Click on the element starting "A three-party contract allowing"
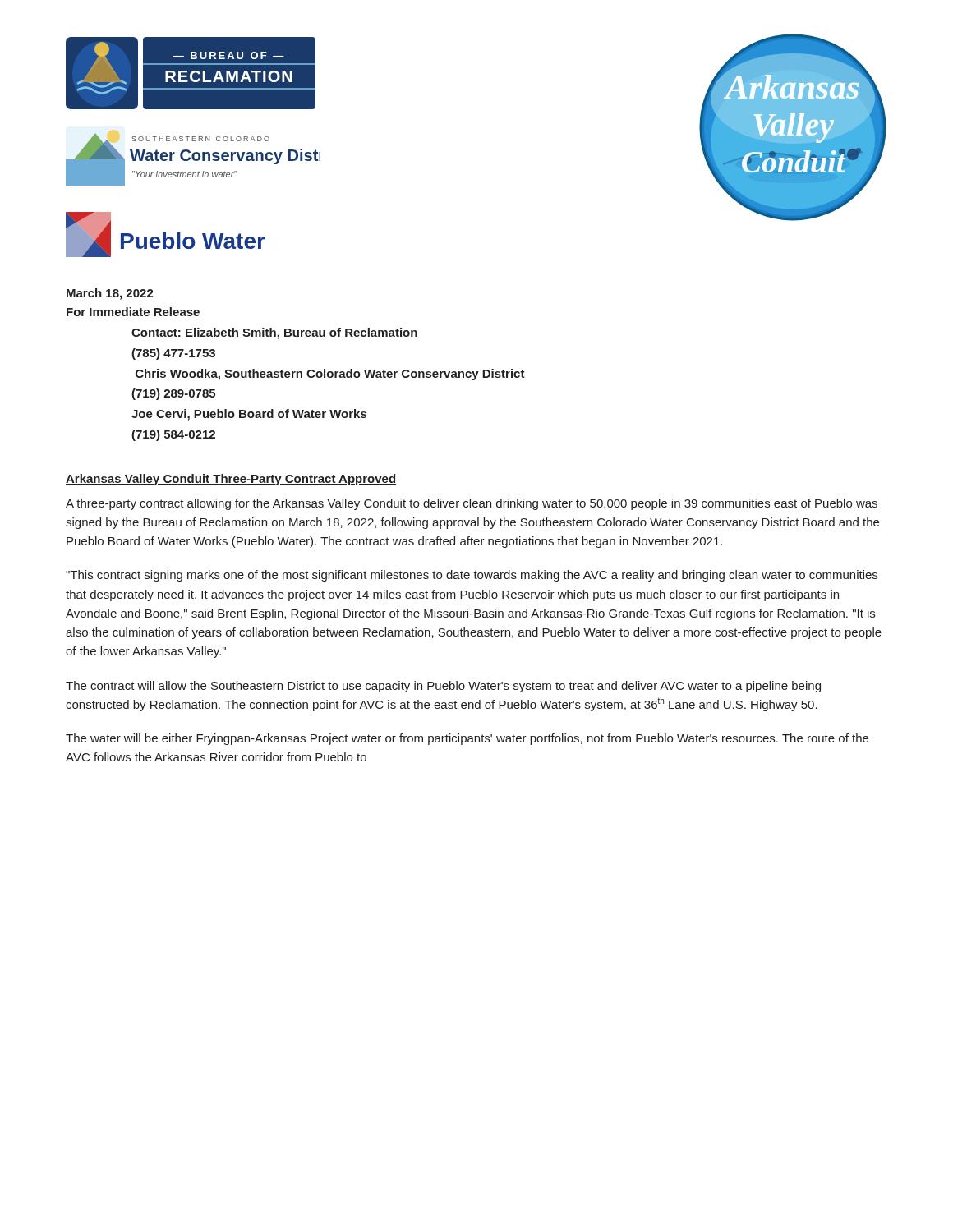 [x=473, y=522]
